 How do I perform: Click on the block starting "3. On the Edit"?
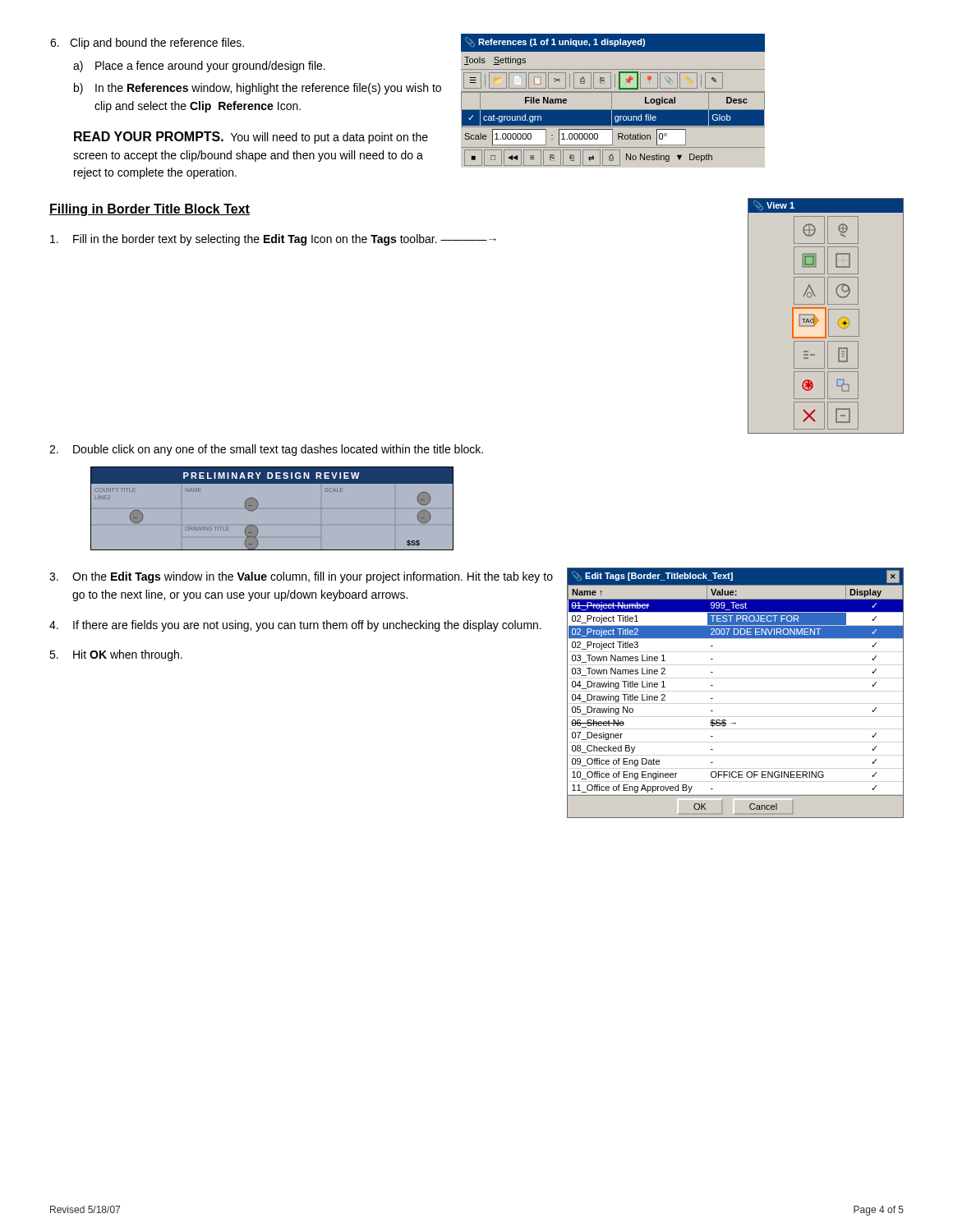tap(301, 586)
